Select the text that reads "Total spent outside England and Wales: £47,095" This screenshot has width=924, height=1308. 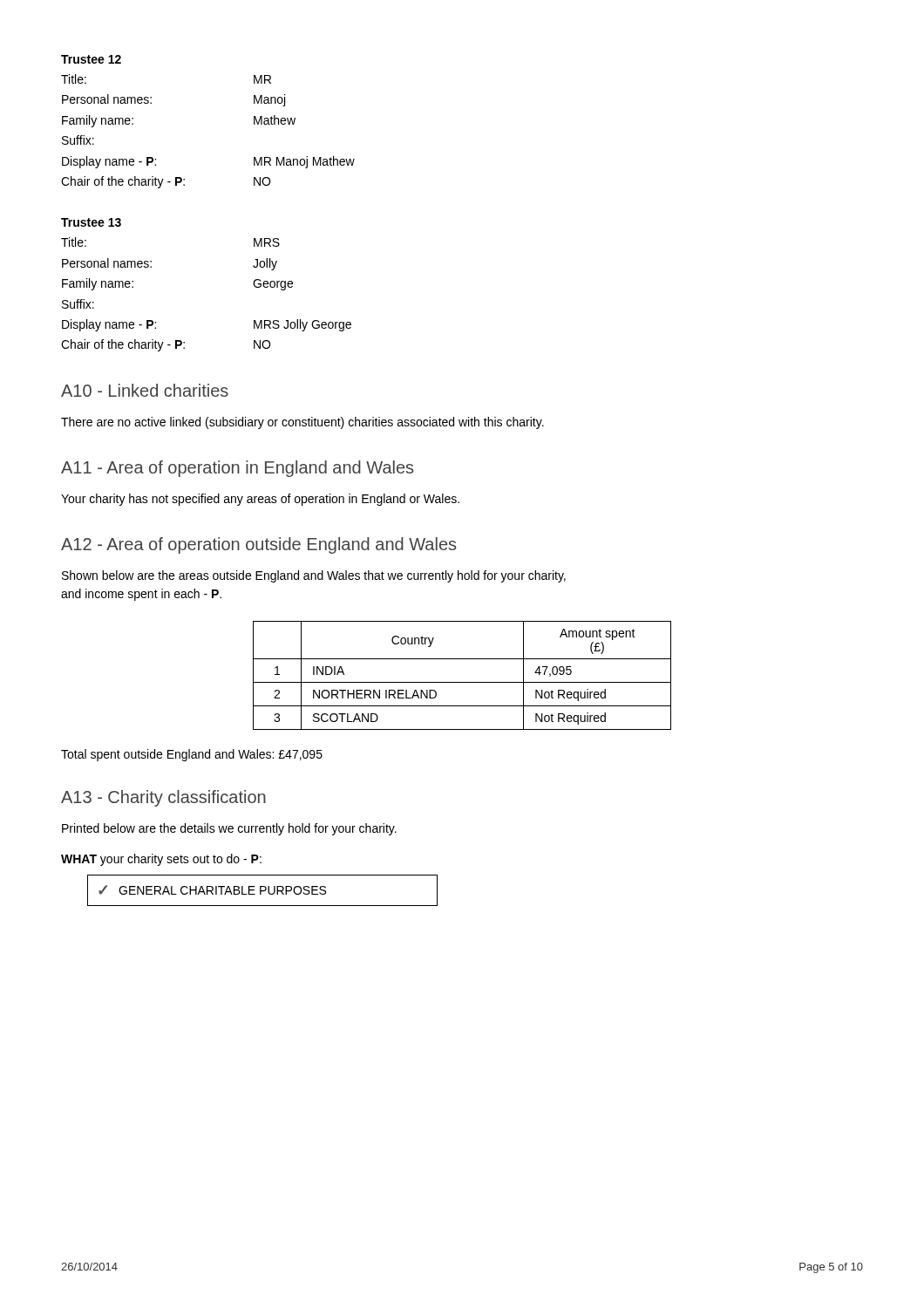tap(192, 754)
